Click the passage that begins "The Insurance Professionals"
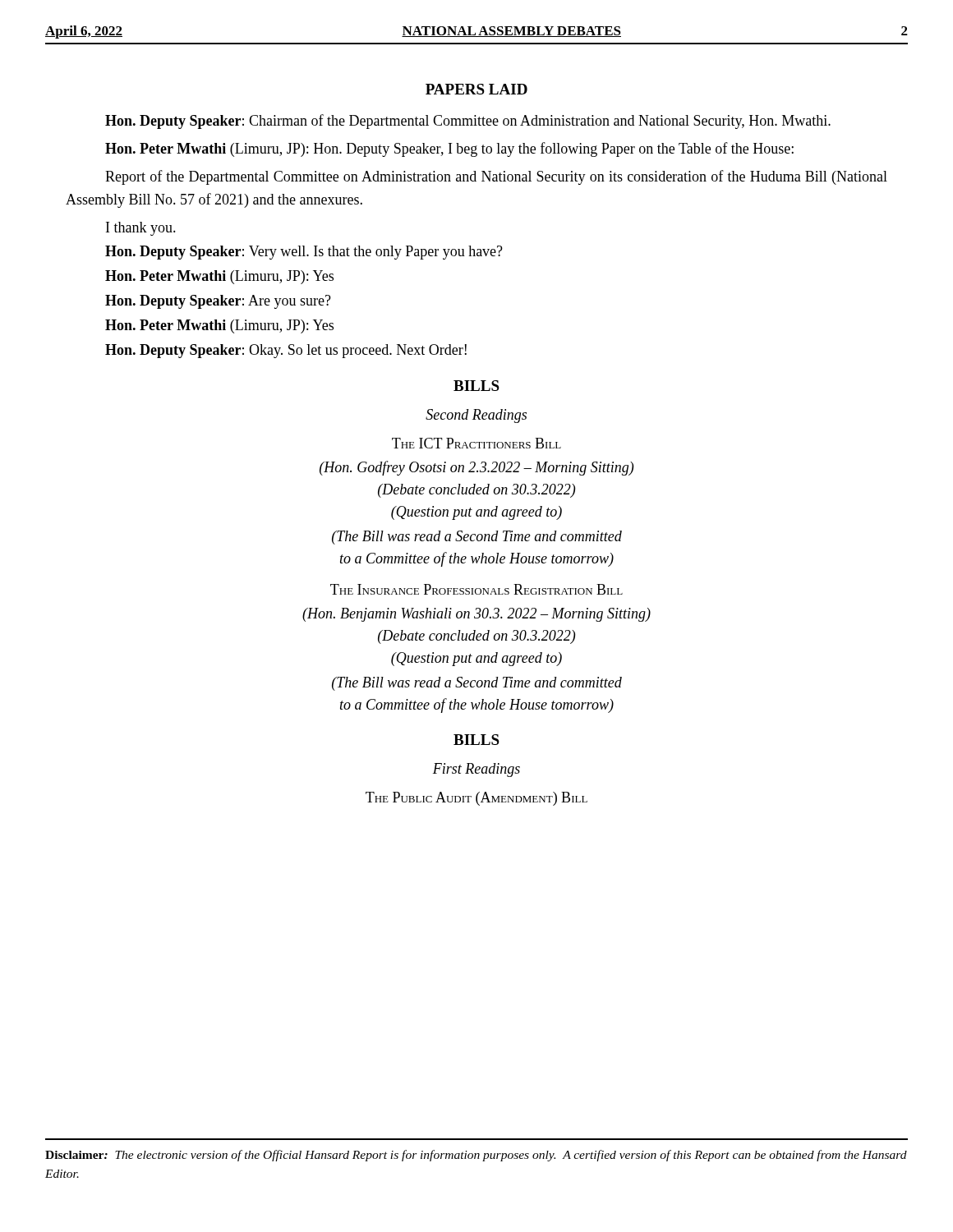 [476, 590]
